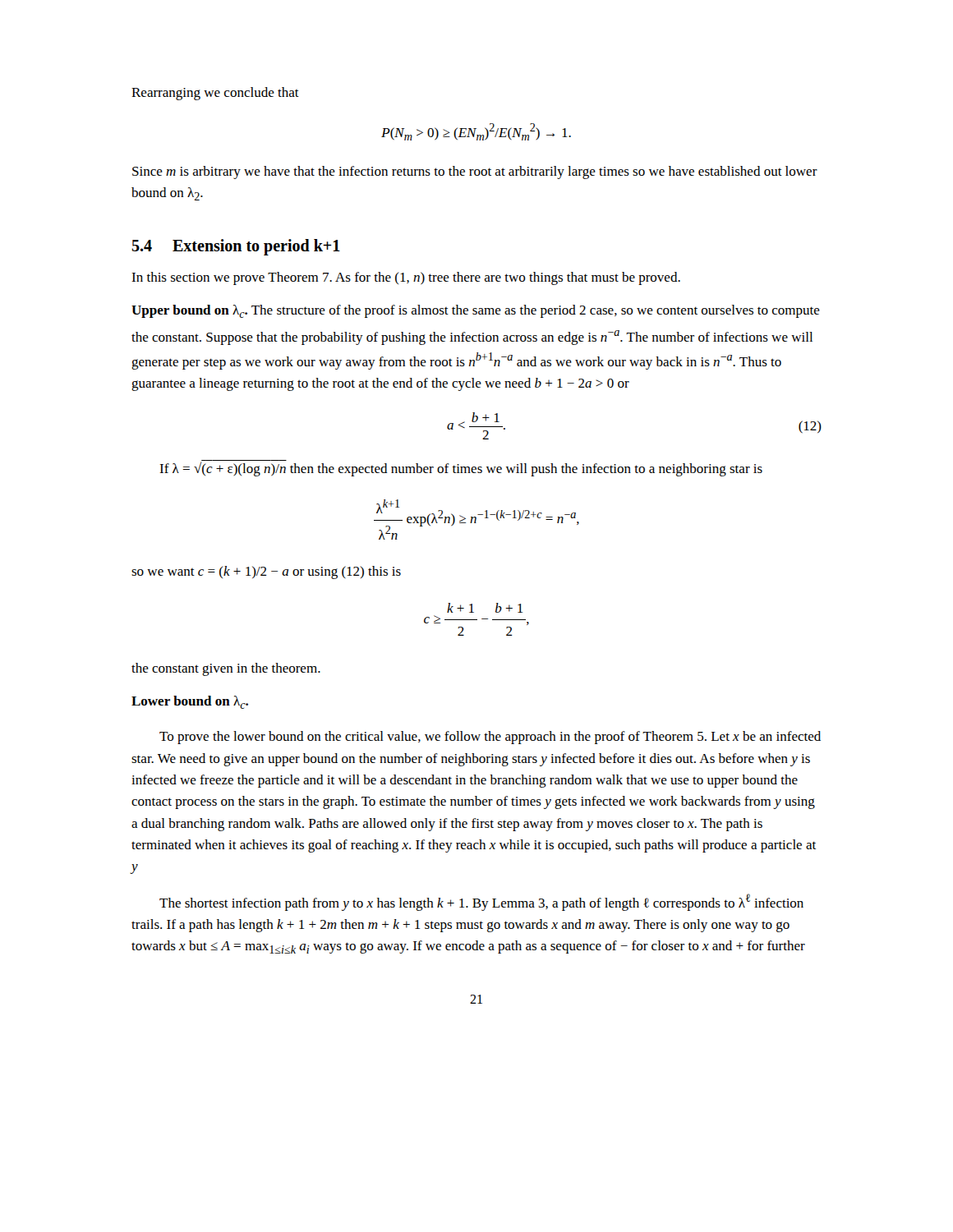Point to the passage starting "The shortest infection path from y to x"
This screenshot has height=1232, width=953.
pos(468,924)
